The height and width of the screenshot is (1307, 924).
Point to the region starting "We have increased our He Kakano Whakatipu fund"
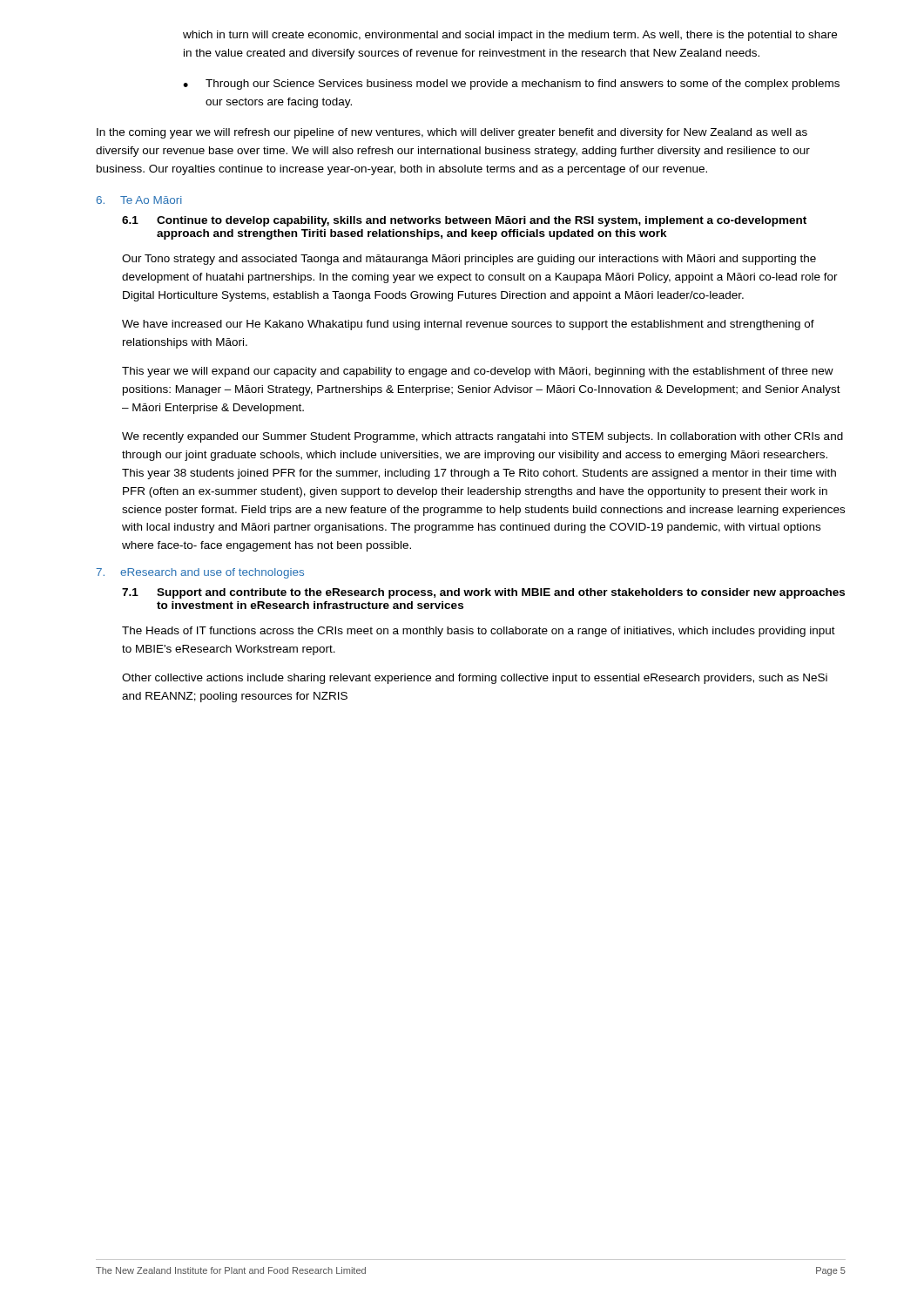pos(468,333)
